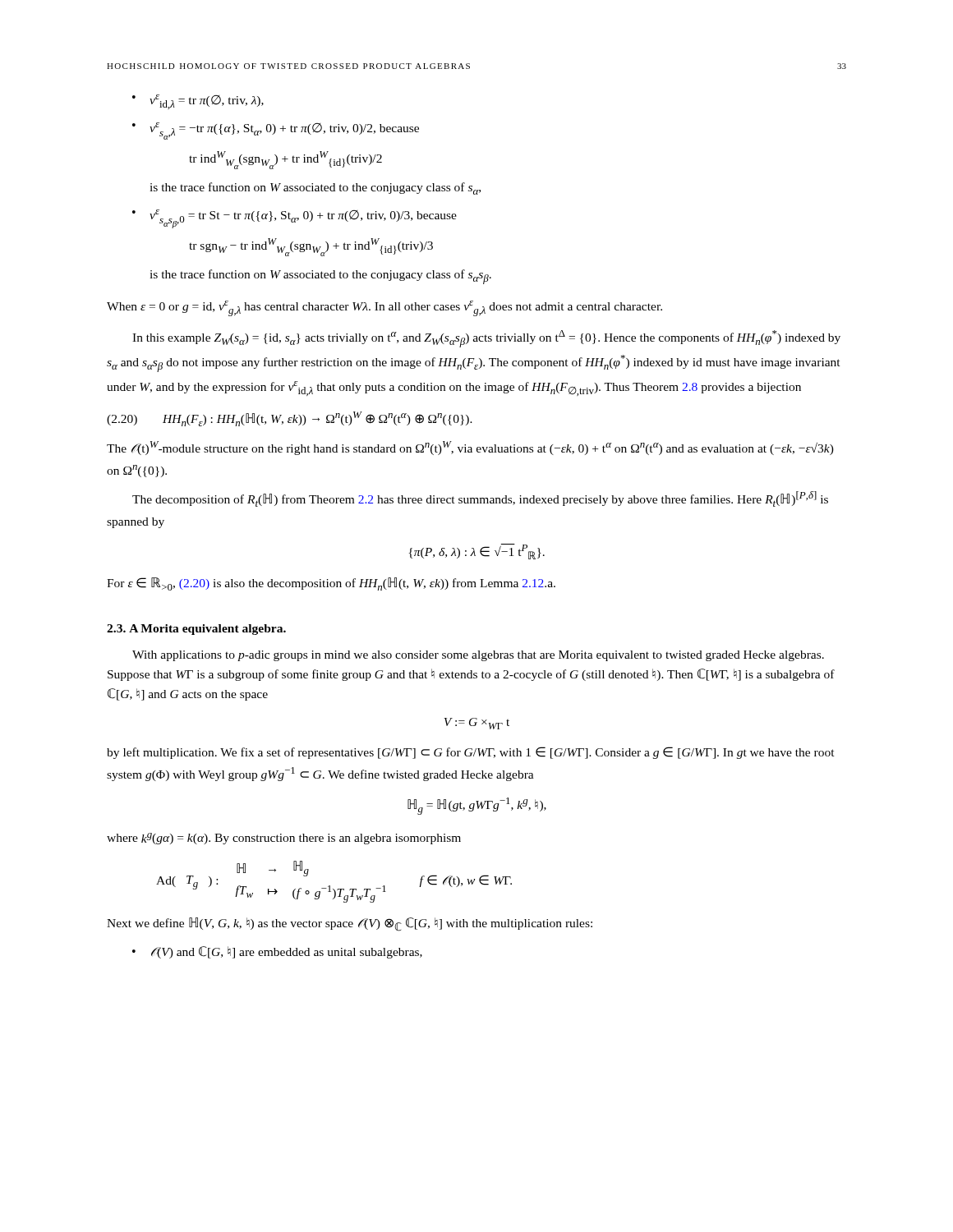Find the block on this page that starts "• 𝒪(V) and ℂ[G, ♮] are embedded as"

coord(277,952)
